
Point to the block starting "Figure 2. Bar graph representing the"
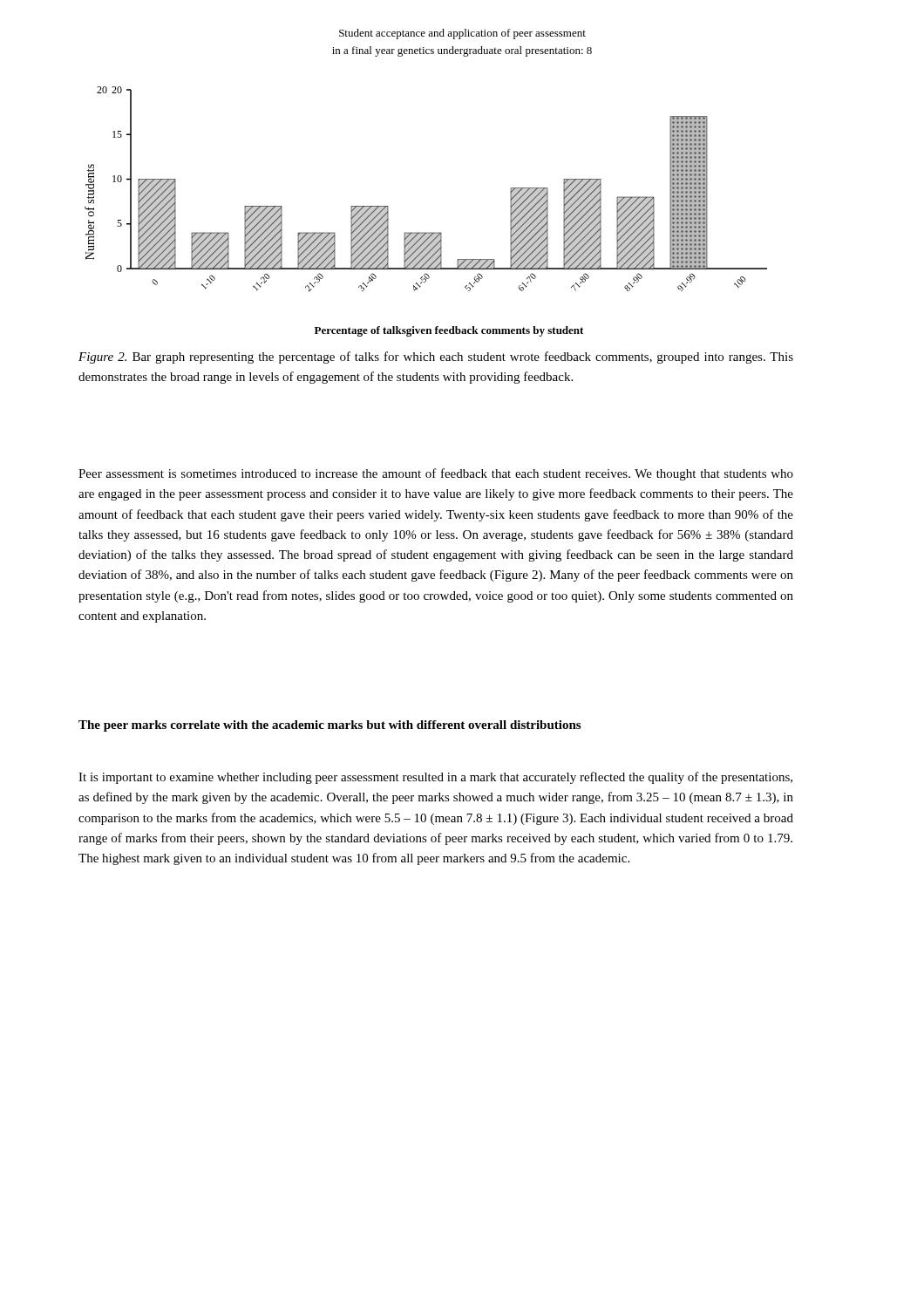pyautogui.click(x=436, y=366)
